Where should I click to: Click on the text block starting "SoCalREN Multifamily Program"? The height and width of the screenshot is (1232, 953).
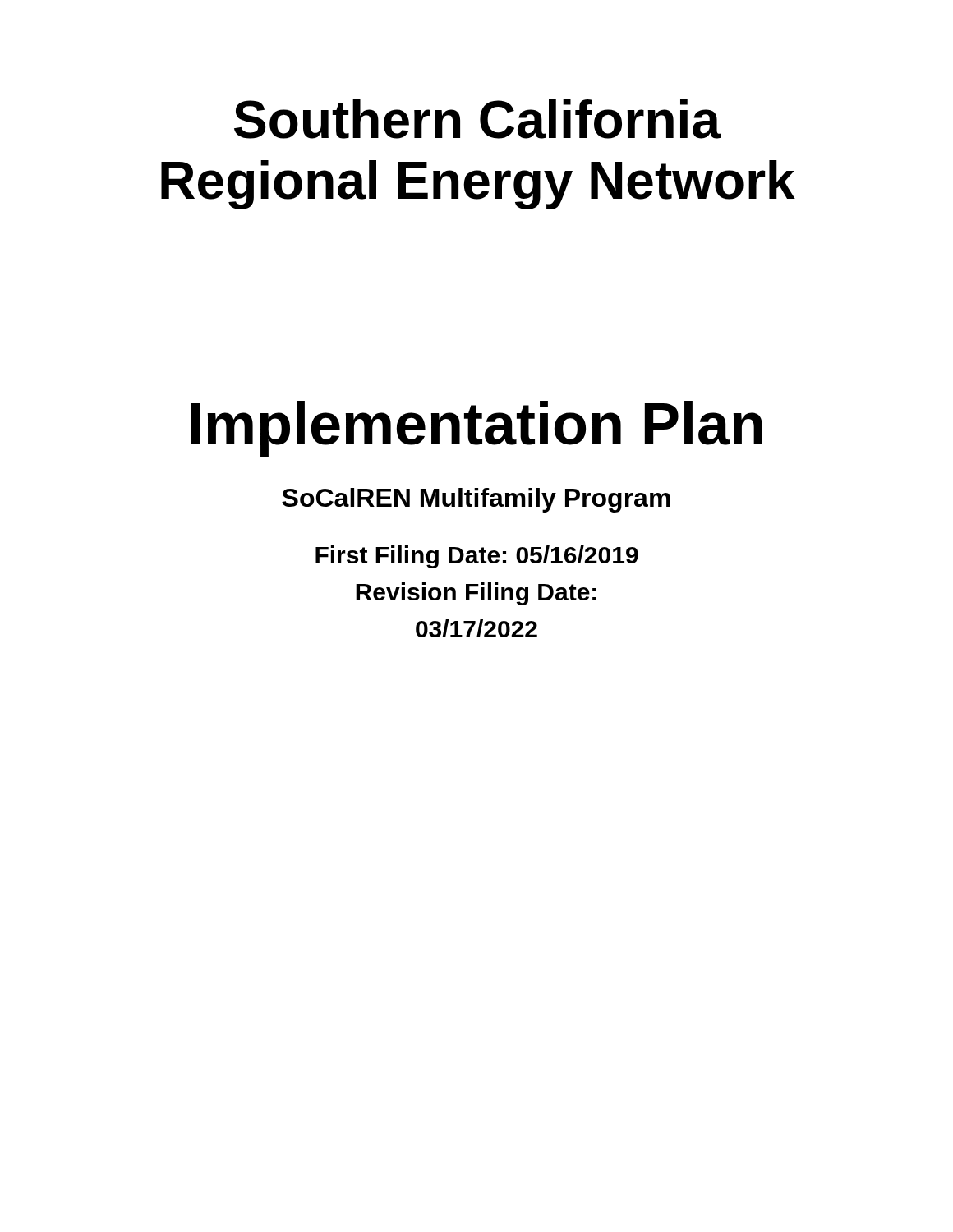click(476, 498)
